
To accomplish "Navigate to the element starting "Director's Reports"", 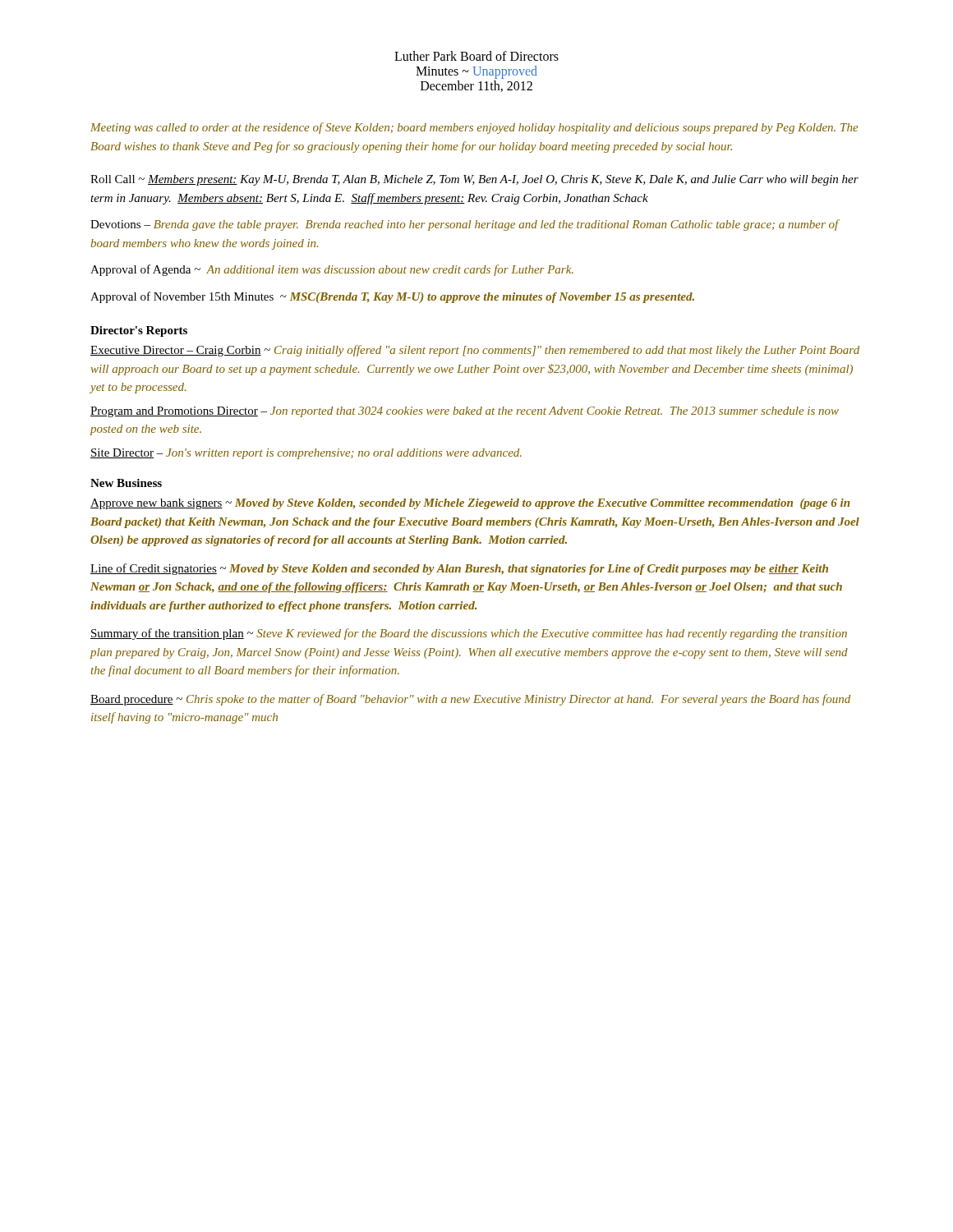I will pyautogui.click(x=139, y=330).
